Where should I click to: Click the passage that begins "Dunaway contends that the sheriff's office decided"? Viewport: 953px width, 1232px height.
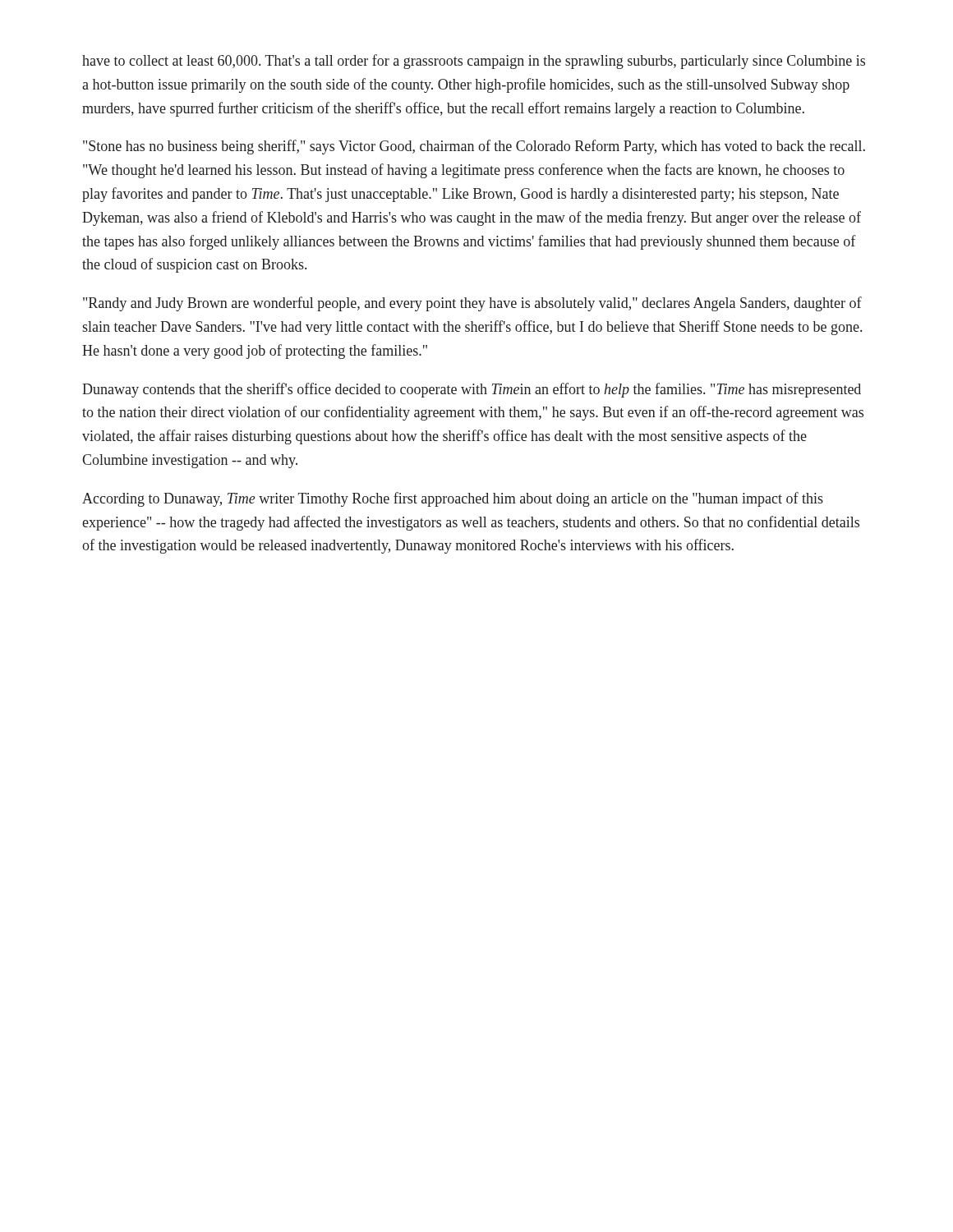473,424
